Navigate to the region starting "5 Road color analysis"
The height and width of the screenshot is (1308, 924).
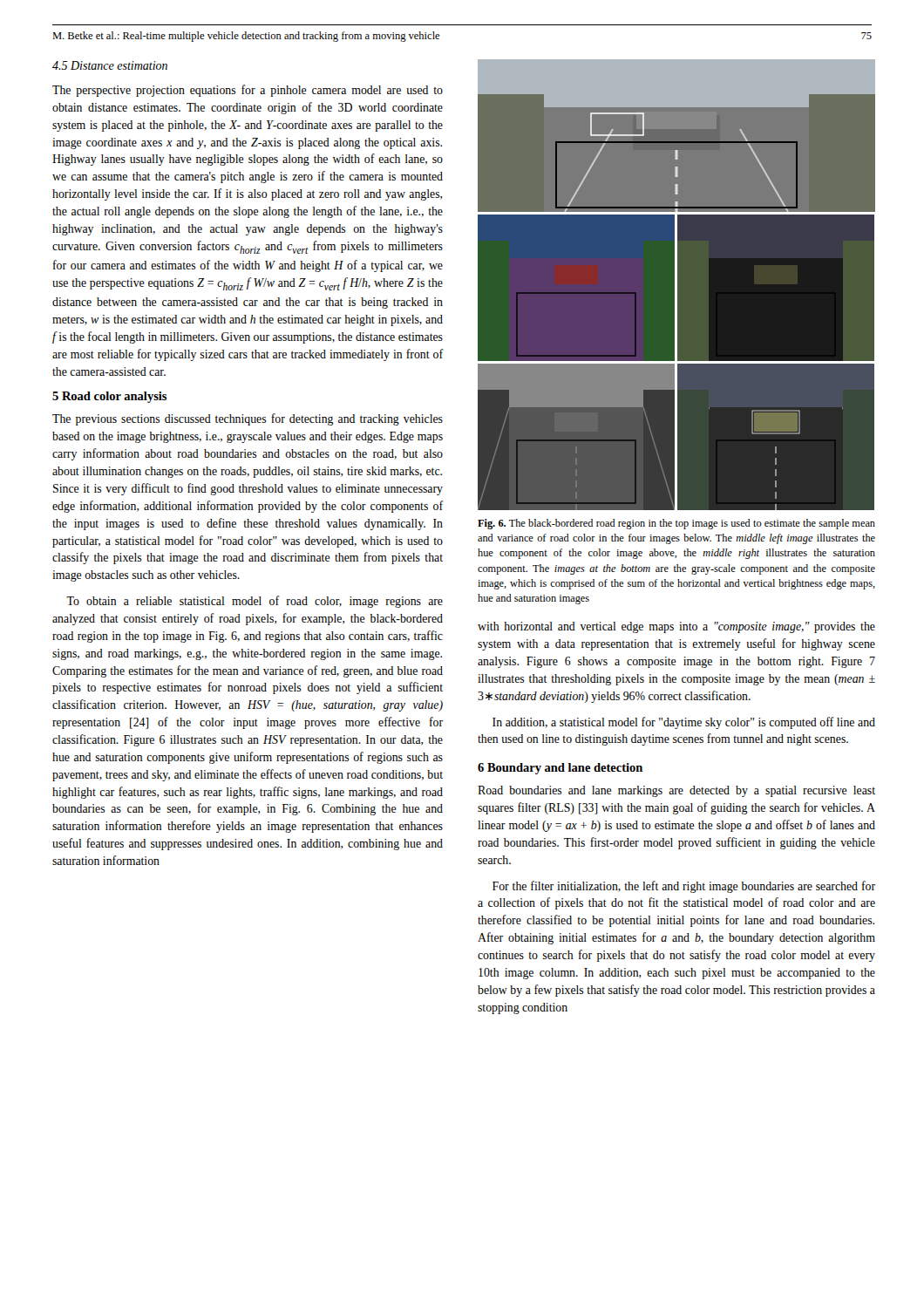(x=110, y=396)
